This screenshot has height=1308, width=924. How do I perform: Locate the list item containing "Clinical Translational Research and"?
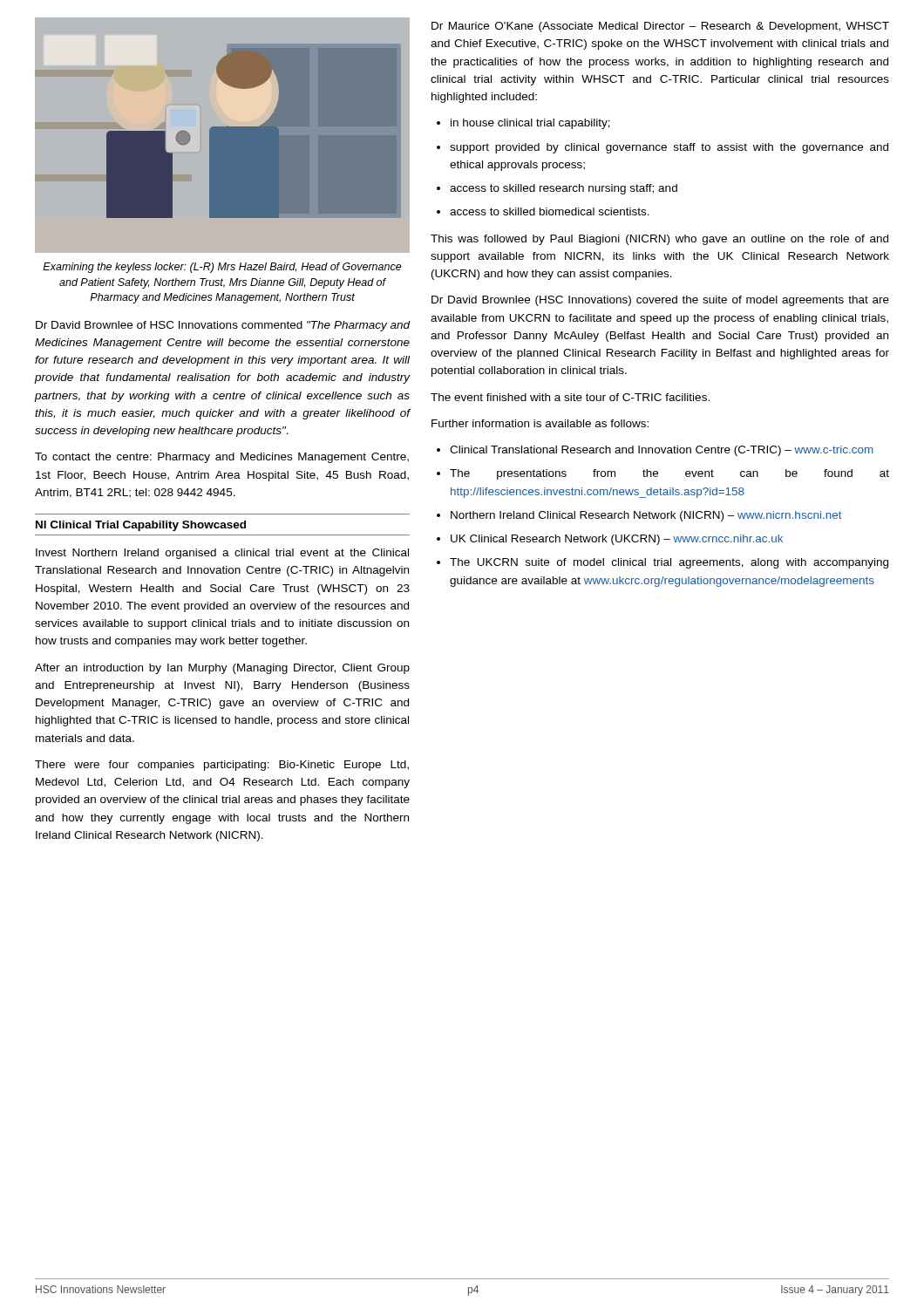[662, 450]
